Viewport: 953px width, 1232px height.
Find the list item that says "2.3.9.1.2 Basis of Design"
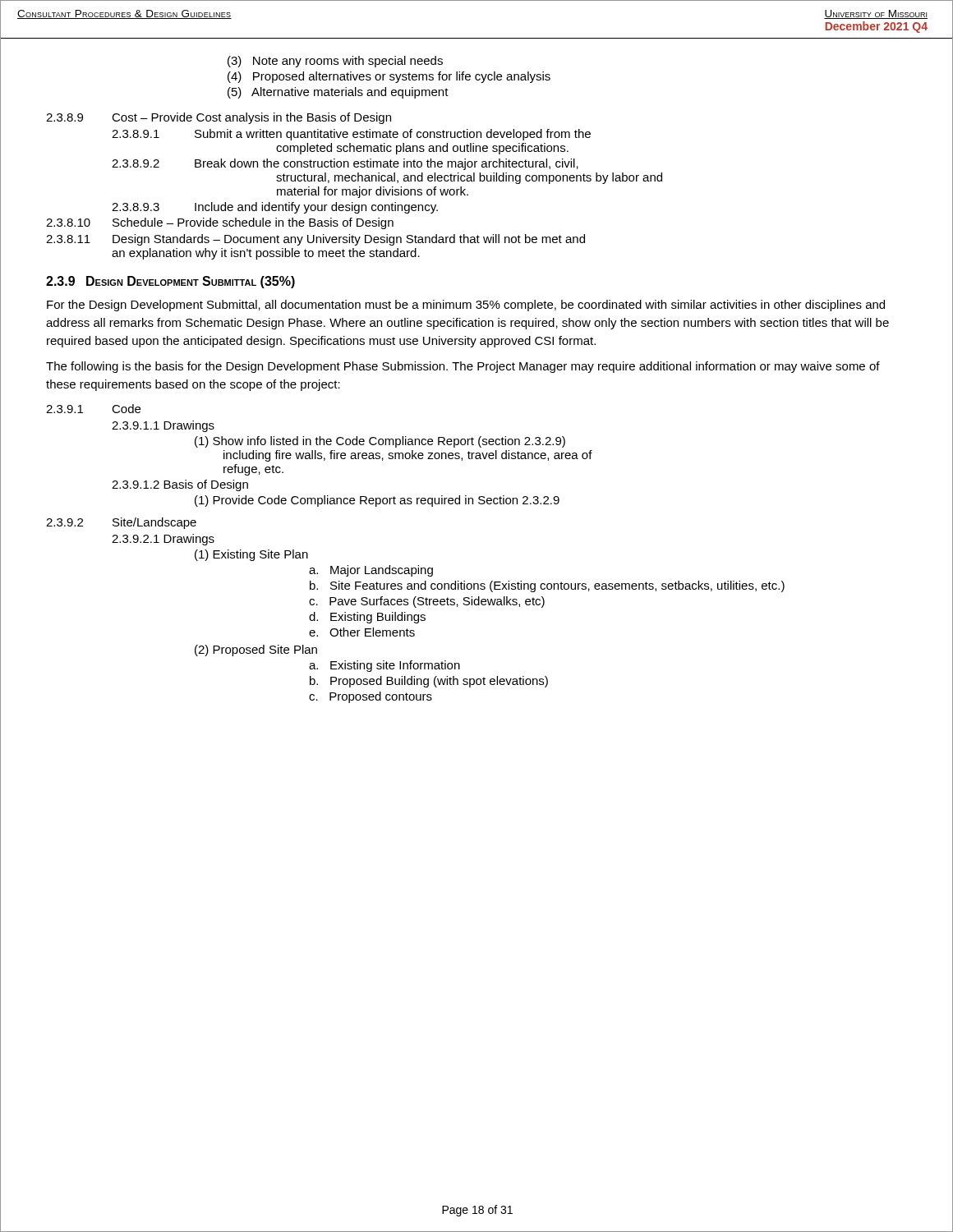coord(180,484)
